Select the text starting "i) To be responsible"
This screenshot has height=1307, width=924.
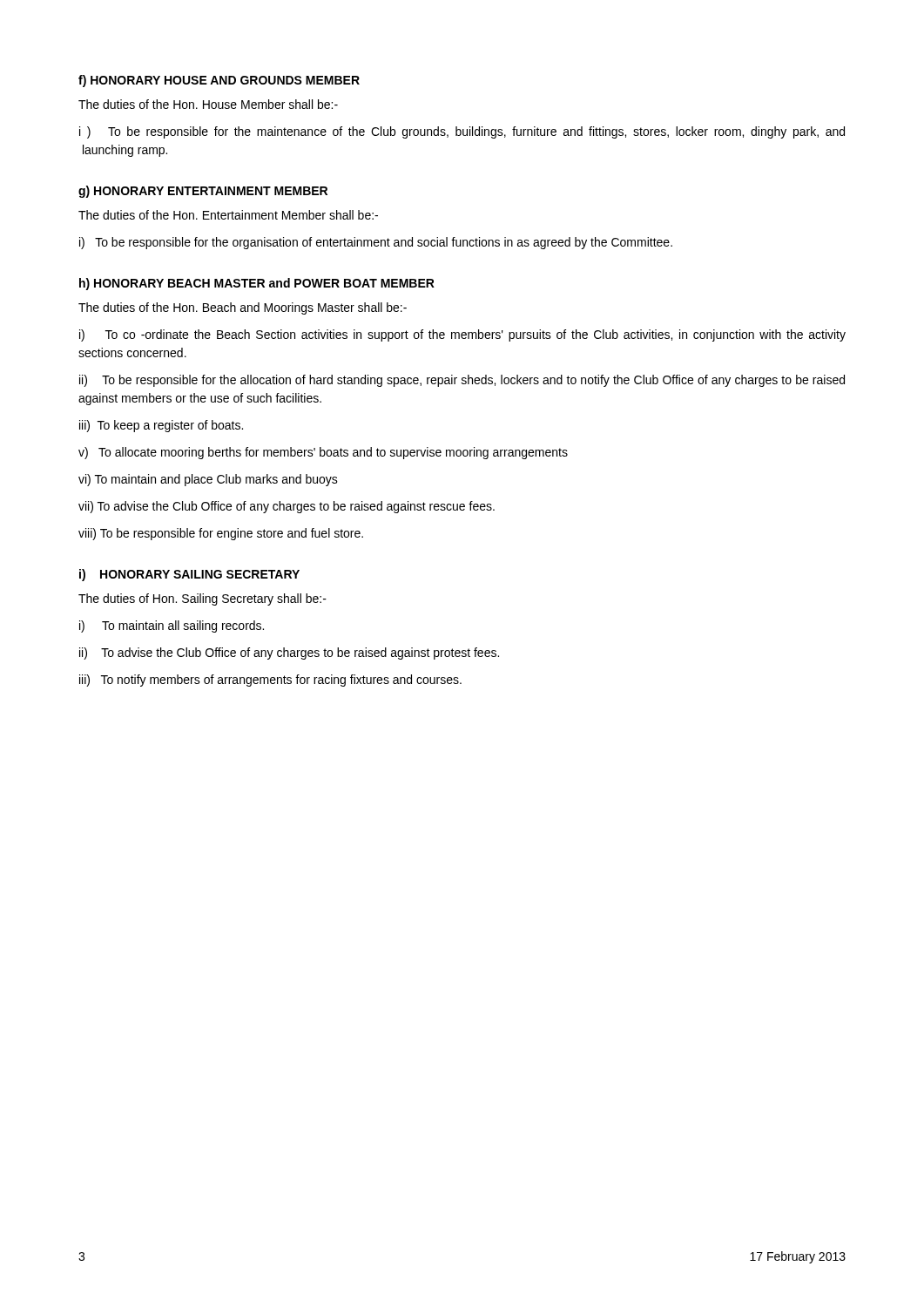376,242
